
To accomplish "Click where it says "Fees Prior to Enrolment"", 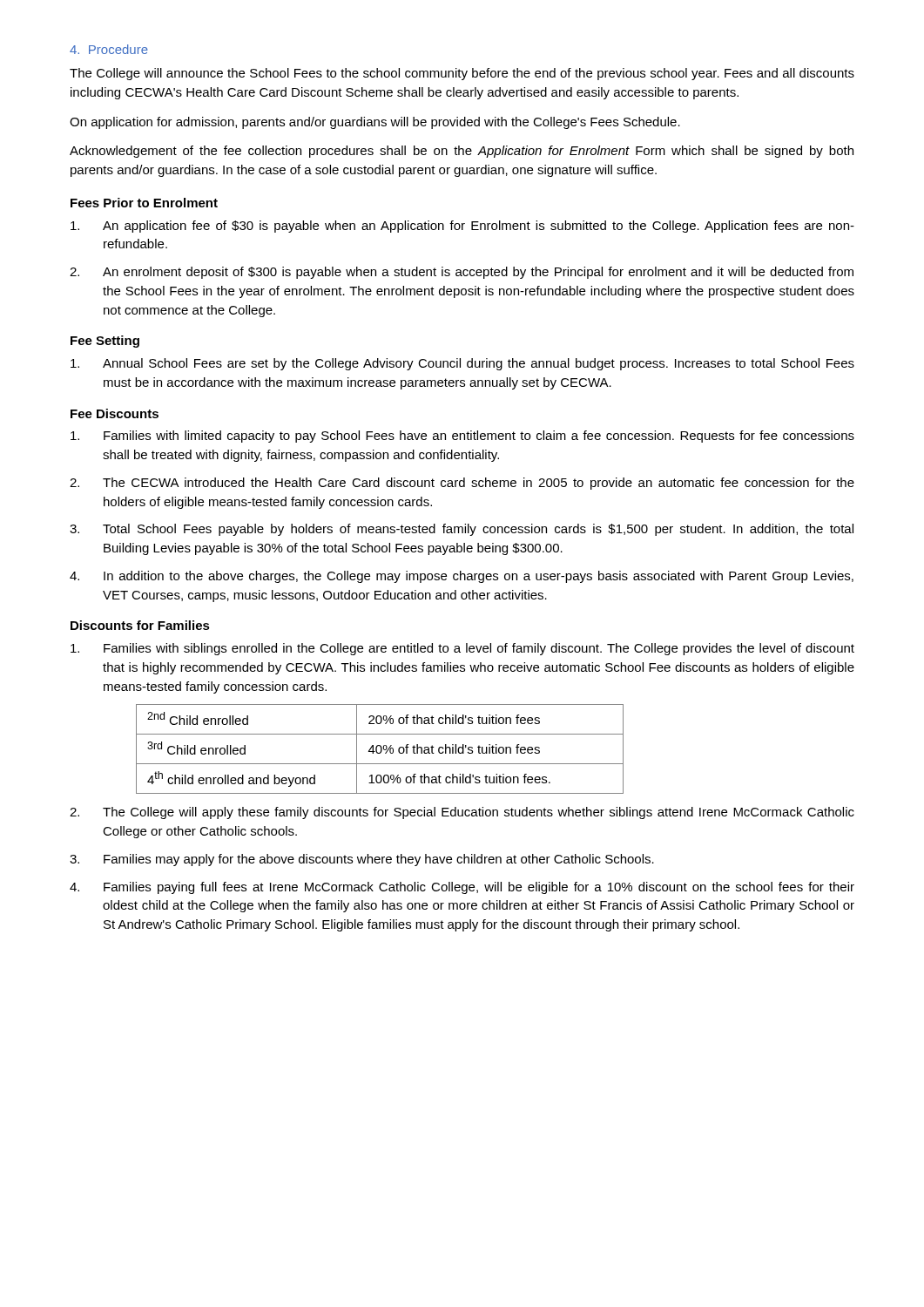I will coord(144,202).
